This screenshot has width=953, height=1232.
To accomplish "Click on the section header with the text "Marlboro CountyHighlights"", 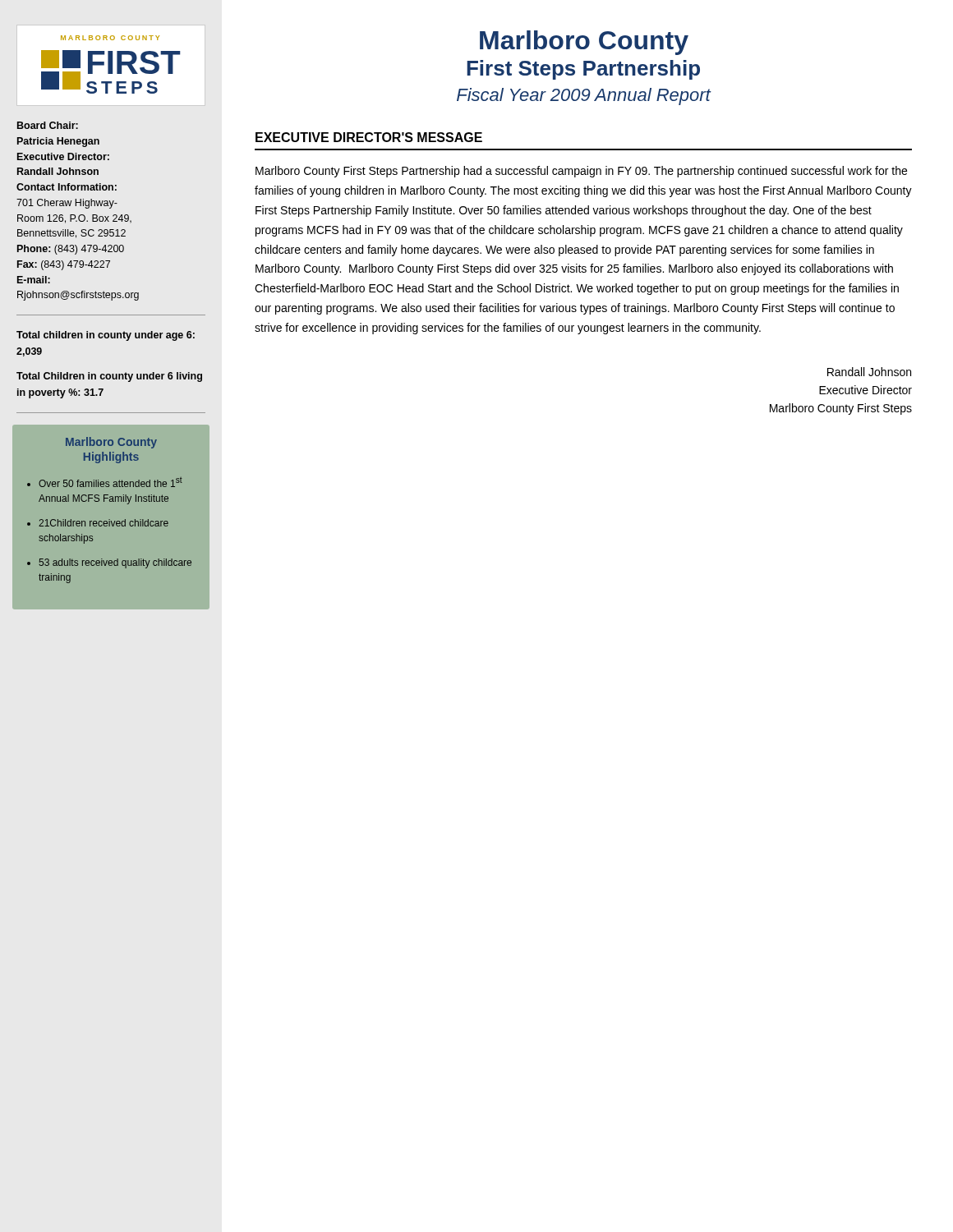I will click(111, 449).
